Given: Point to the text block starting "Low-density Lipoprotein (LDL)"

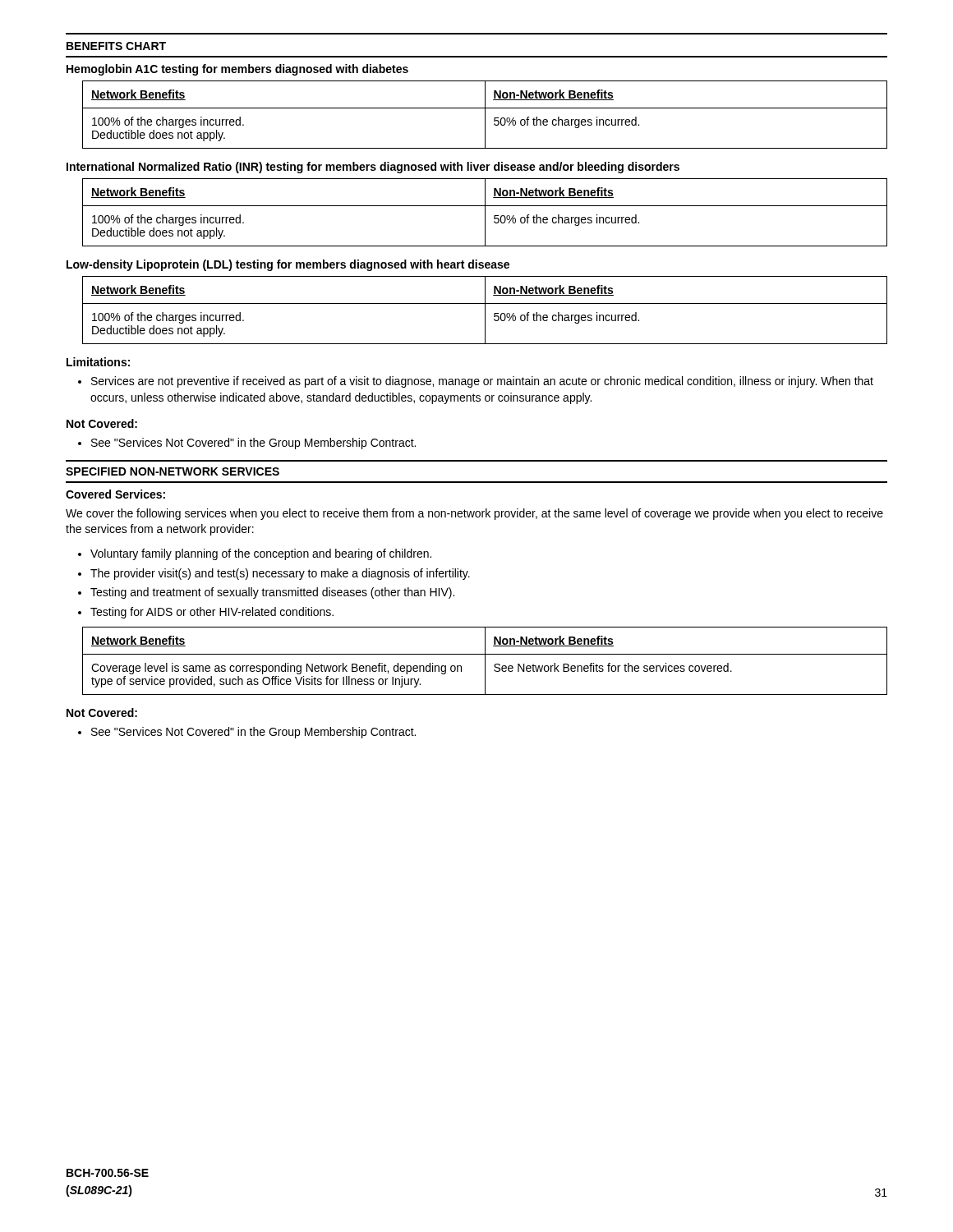Looking at the screenshot, I should pos(288,264).
